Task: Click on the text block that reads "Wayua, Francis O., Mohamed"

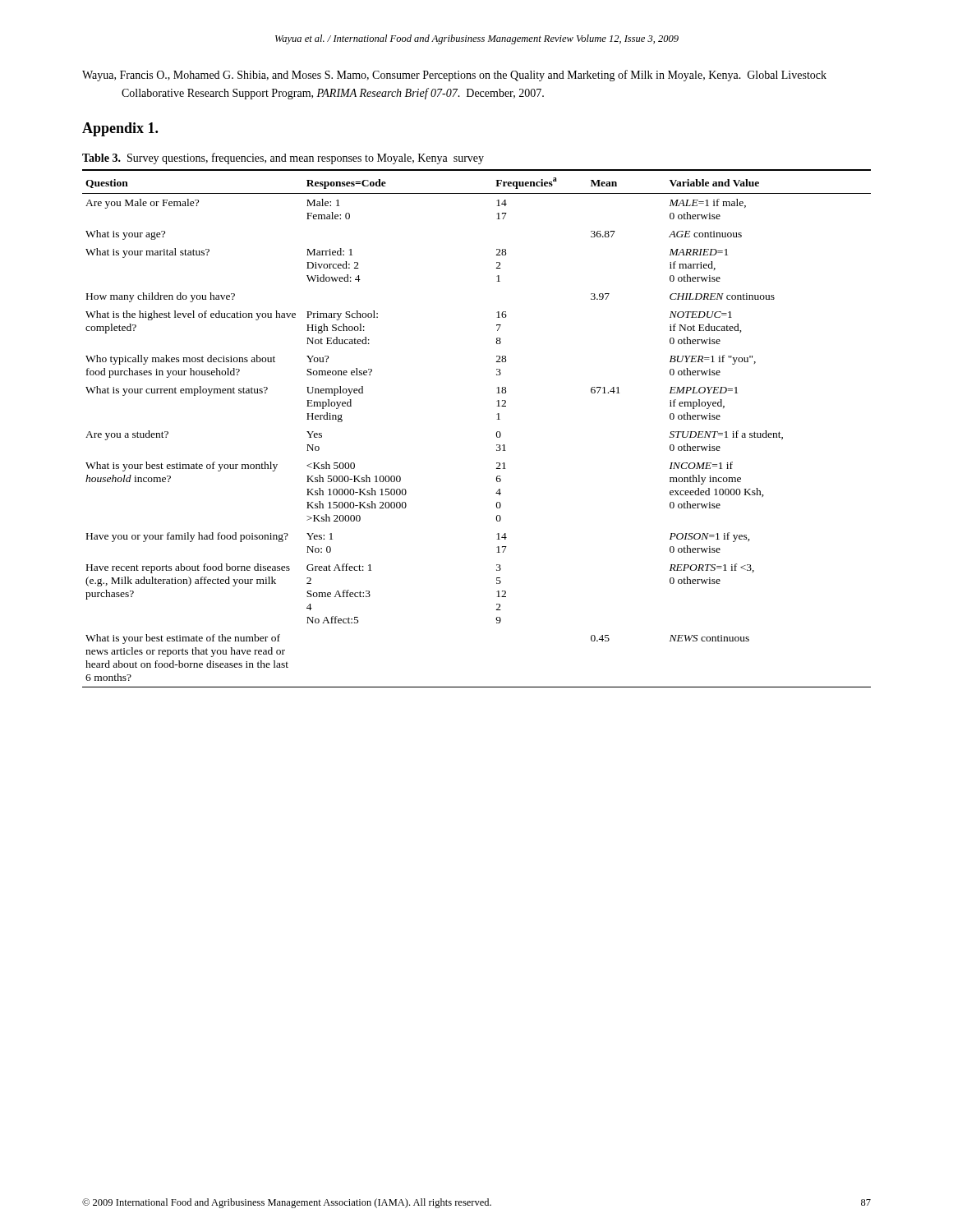Action: pos(454,84)
